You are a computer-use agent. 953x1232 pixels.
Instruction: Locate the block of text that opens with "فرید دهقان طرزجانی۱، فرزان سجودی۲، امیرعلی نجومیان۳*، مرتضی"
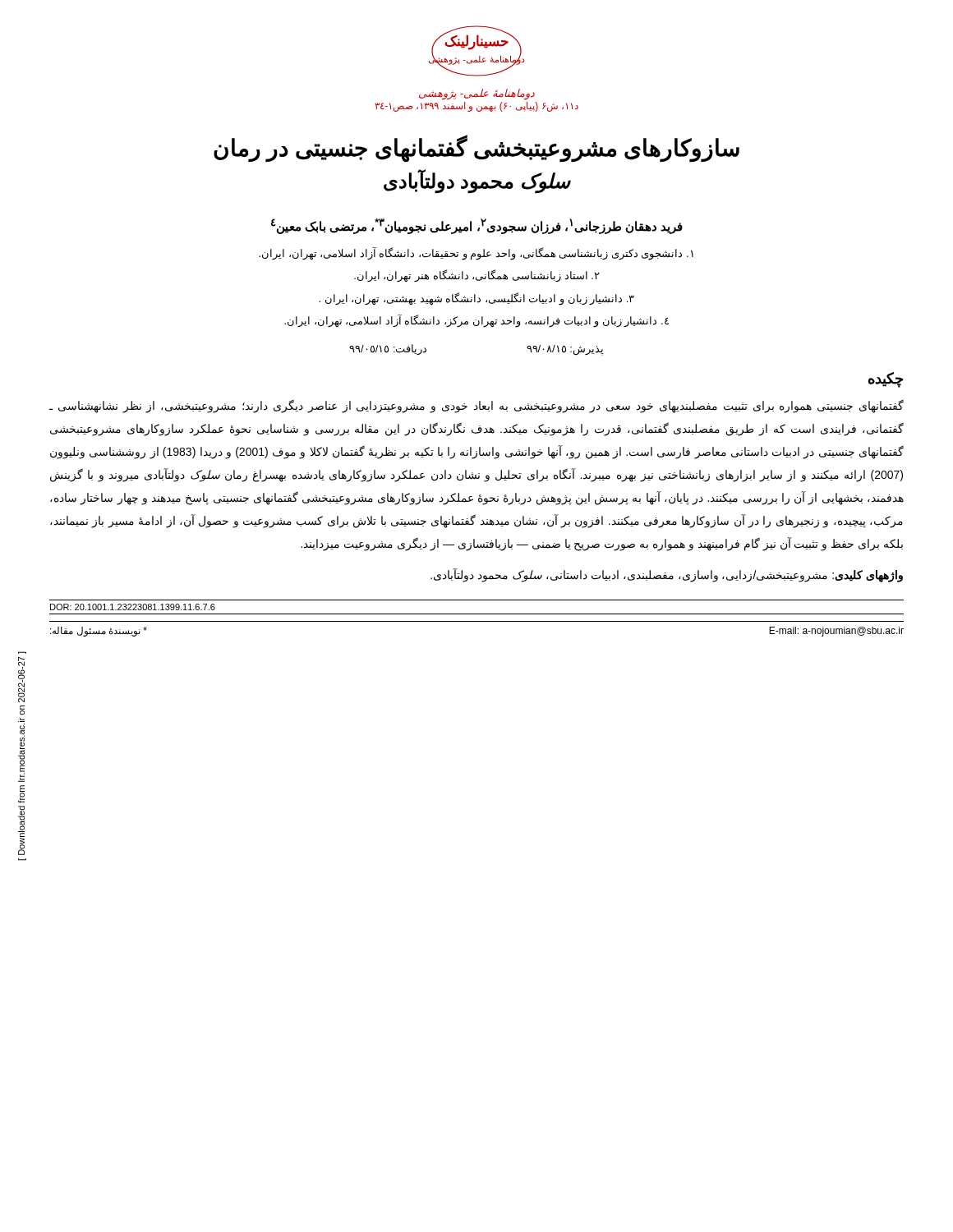tap(476, 225)
